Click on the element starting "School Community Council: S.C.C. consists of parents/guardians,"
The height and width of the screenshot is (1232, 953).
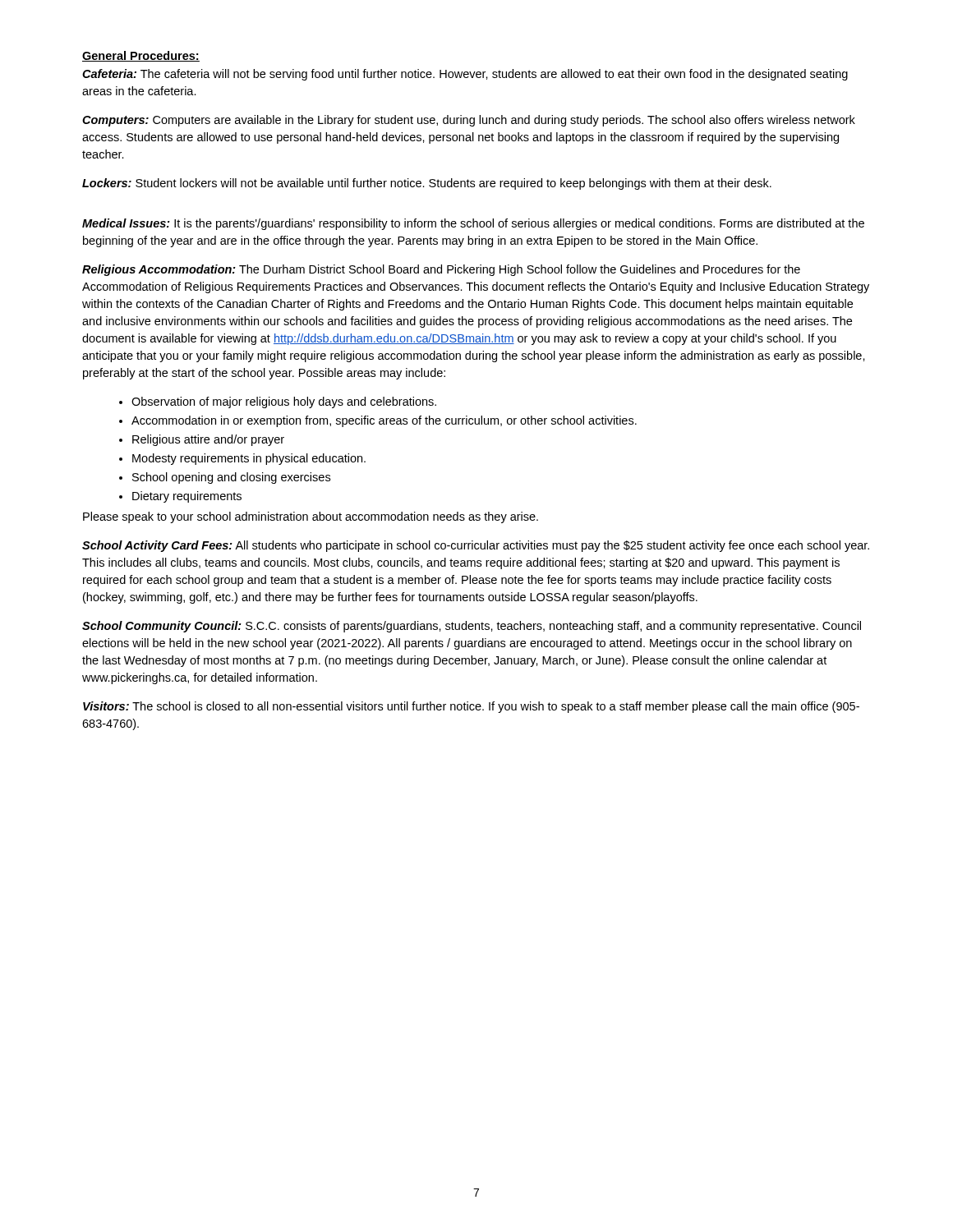pos(472,652)
